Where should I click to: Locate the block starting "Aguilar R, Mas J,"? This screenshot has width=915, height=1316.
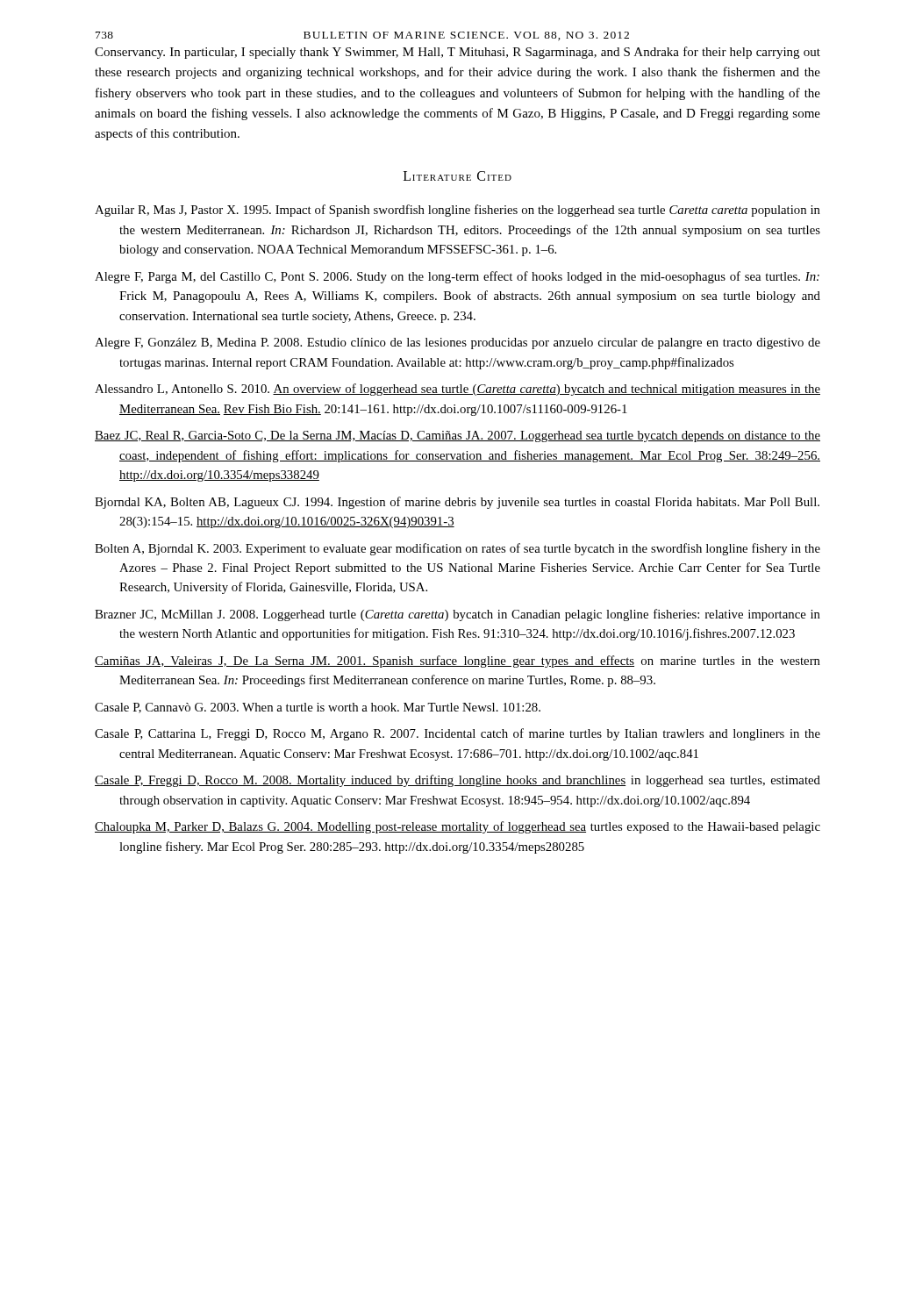pyautogui.click(x=458, y=230)
